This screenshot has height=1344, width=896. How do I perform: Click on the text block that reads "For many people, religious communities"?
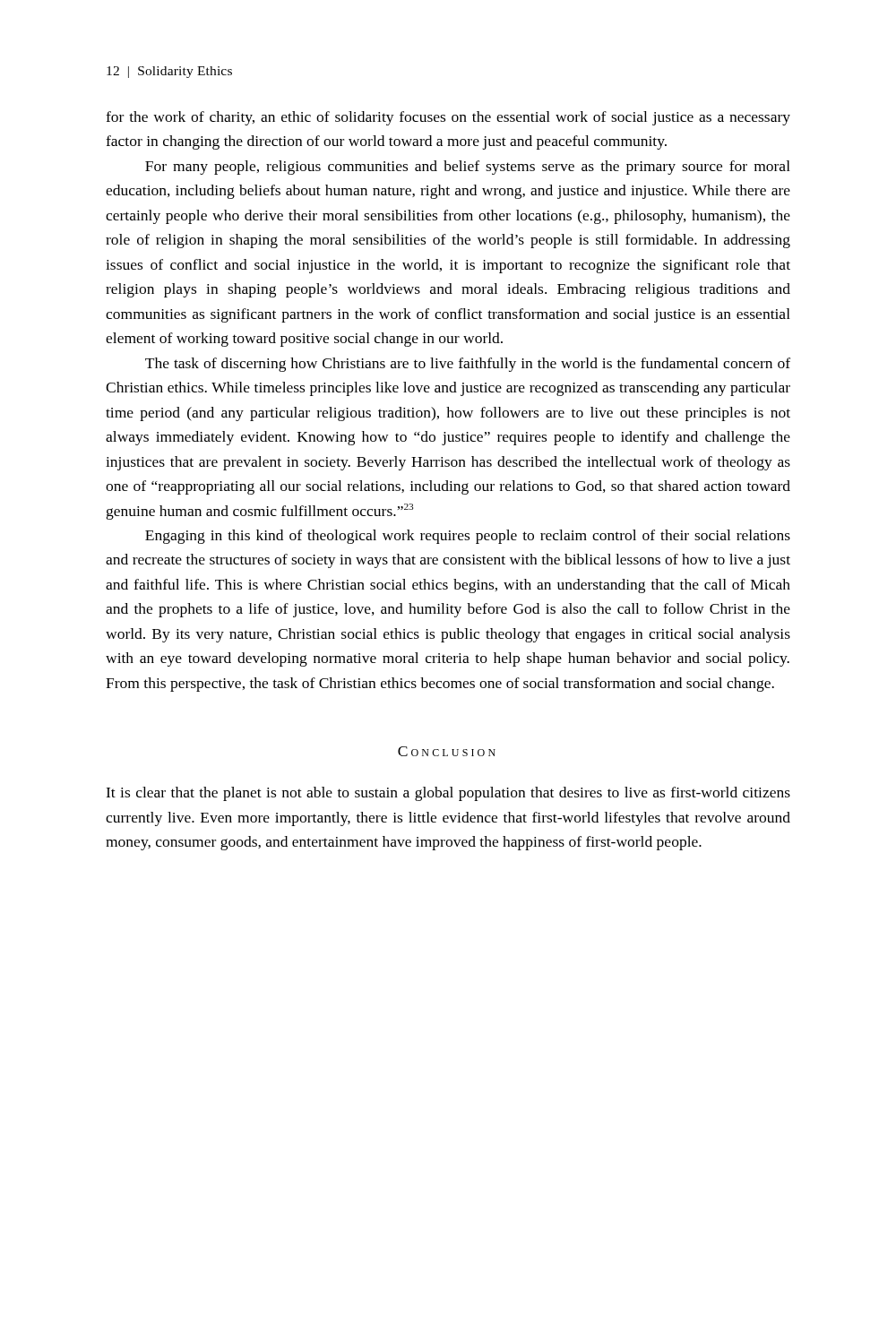[x=448, y=252]
